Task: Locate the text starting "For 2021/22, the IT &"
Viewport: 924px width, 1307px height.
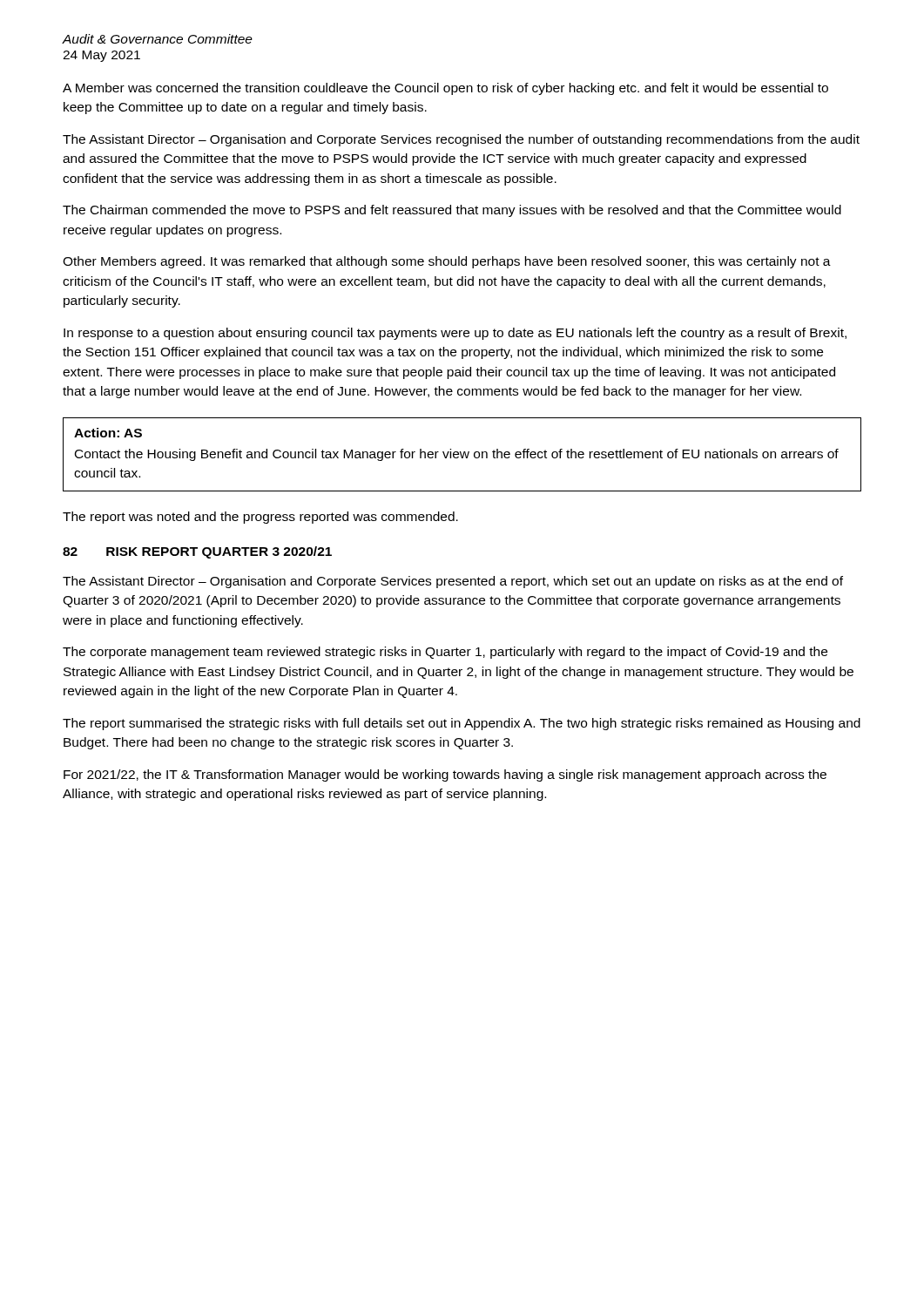Action: tap(462, 784)
